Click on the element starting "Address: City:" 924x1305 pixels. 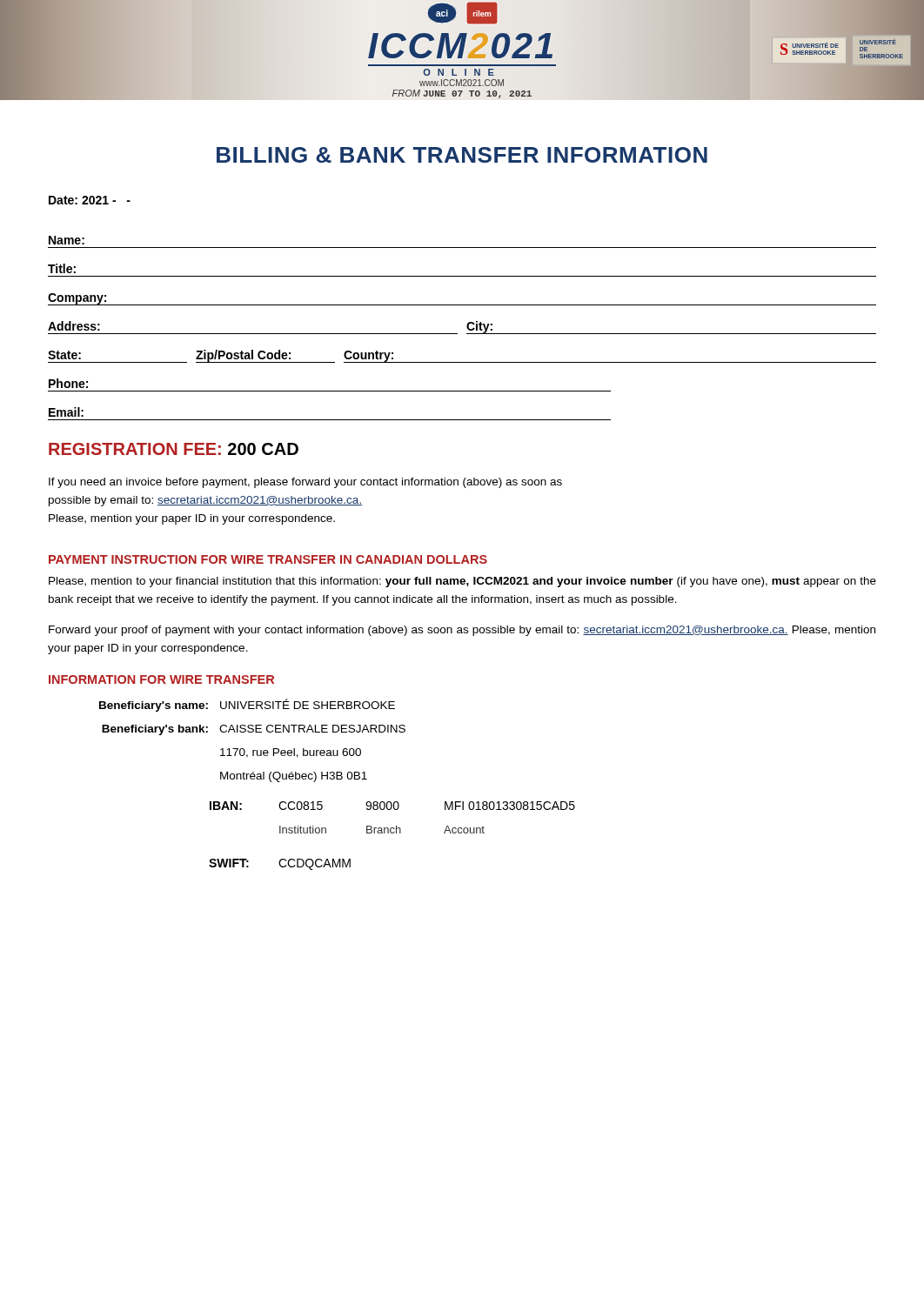462,326
